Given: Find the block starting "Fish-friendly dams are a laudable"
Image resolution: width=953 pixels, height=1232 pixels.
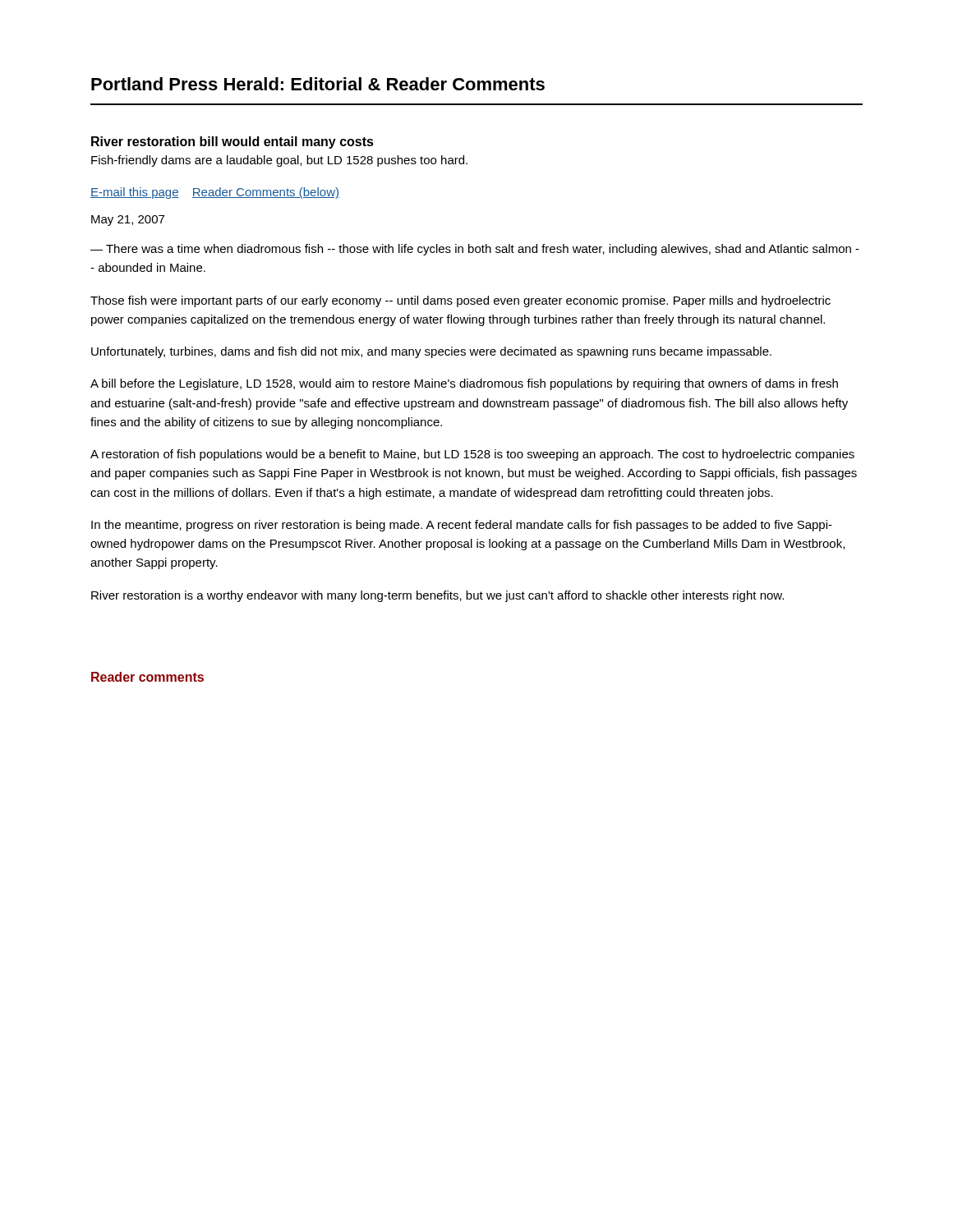Looking at the screenshot, I should (x=279, y=160).
